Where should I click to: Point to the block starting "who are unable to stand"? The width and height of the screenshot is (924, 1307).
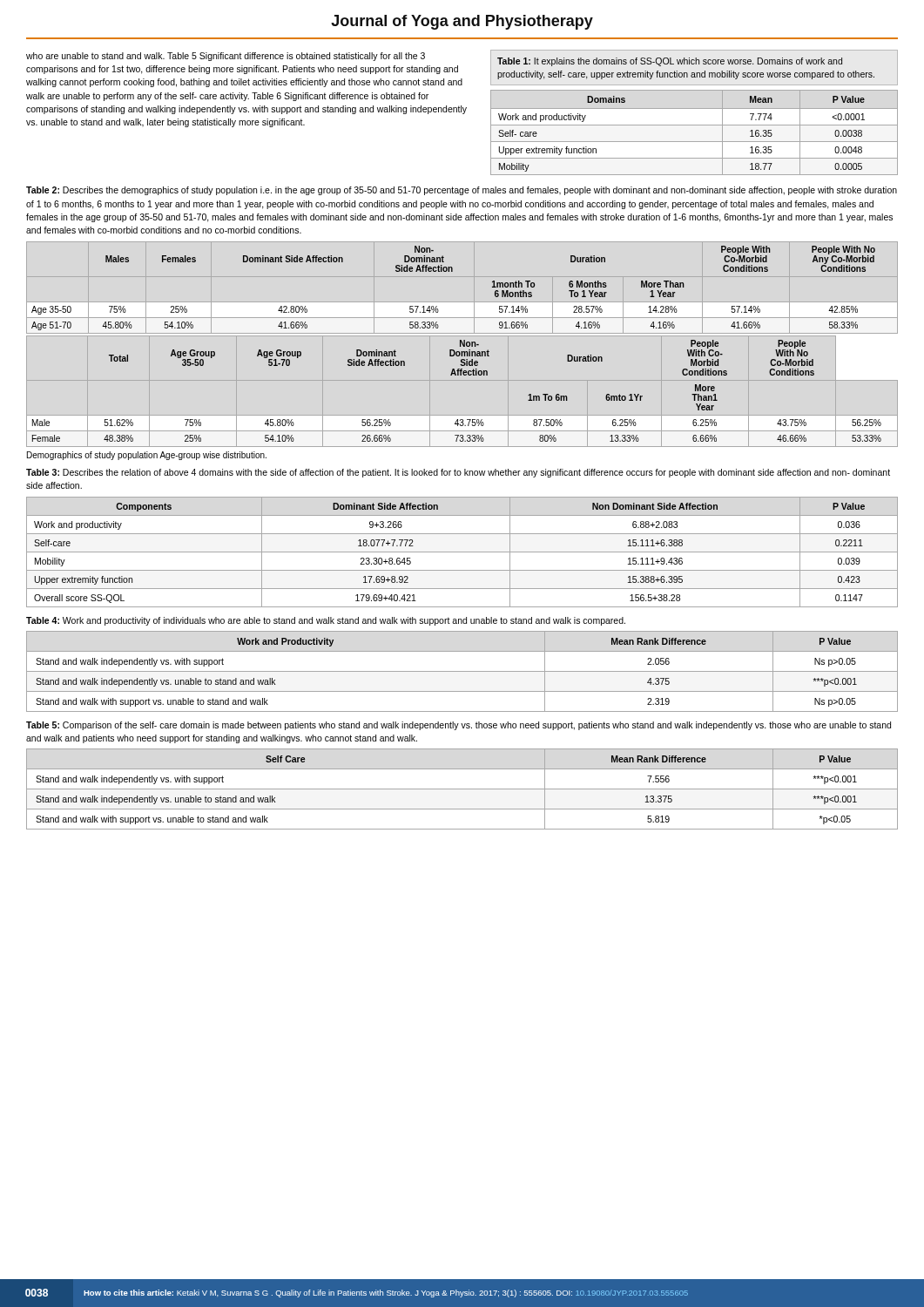(247, 89)
